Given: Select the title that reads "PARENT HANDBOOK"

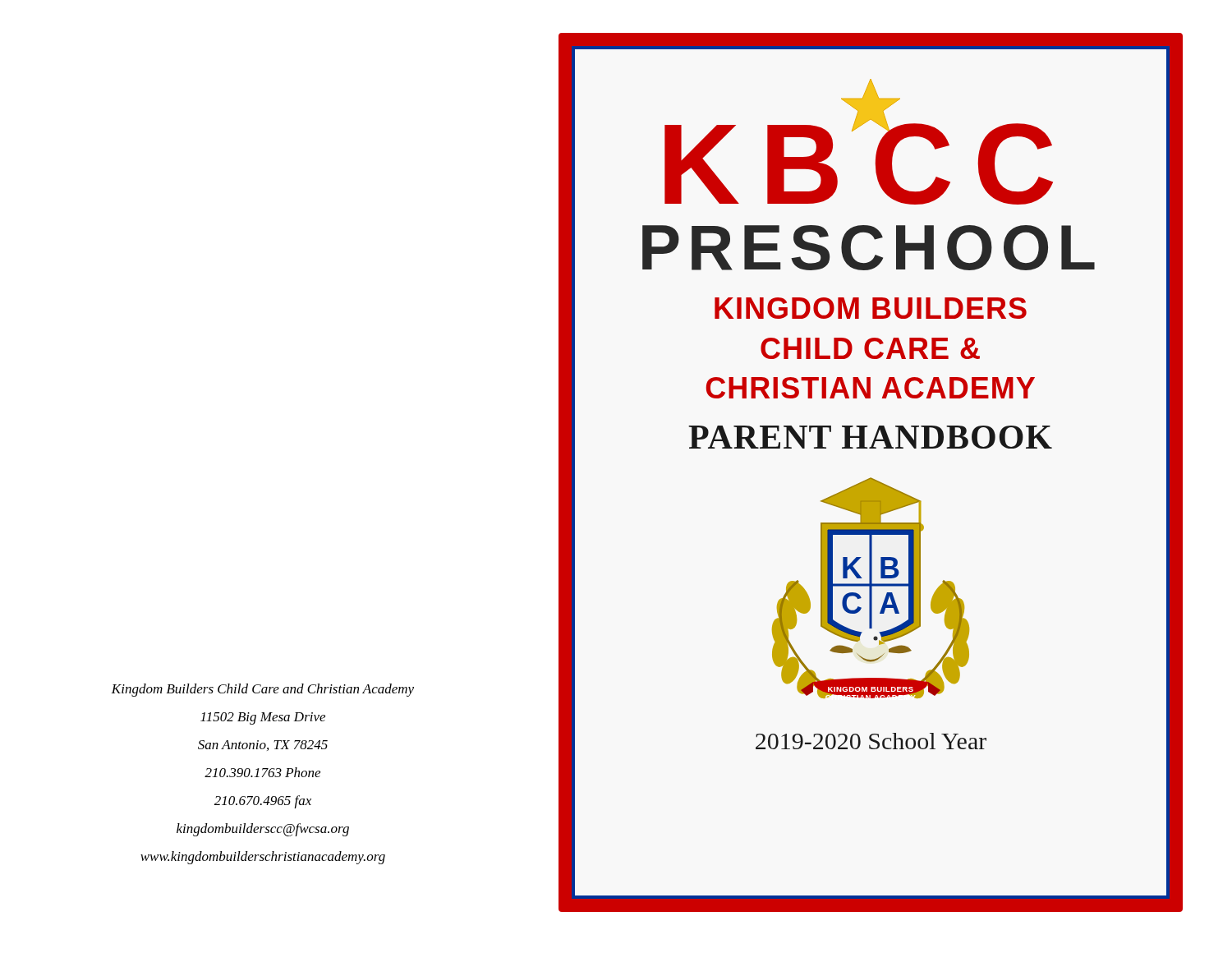Looking at the screenshot, I should pyautogui.click(x=871, y=437).
